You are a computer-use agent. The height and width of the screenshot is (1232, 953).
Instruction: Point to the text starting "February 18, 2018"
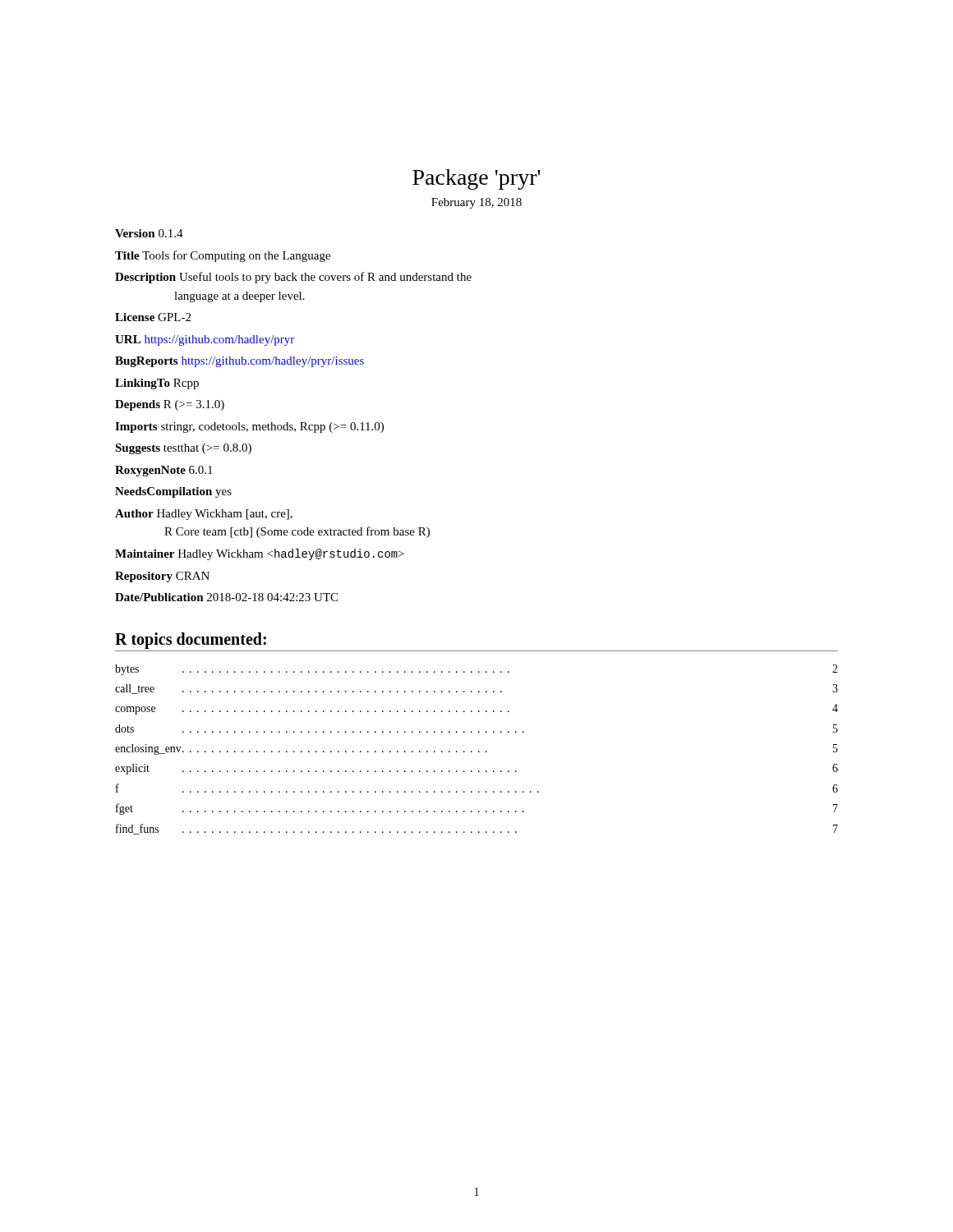pos(476,202)
